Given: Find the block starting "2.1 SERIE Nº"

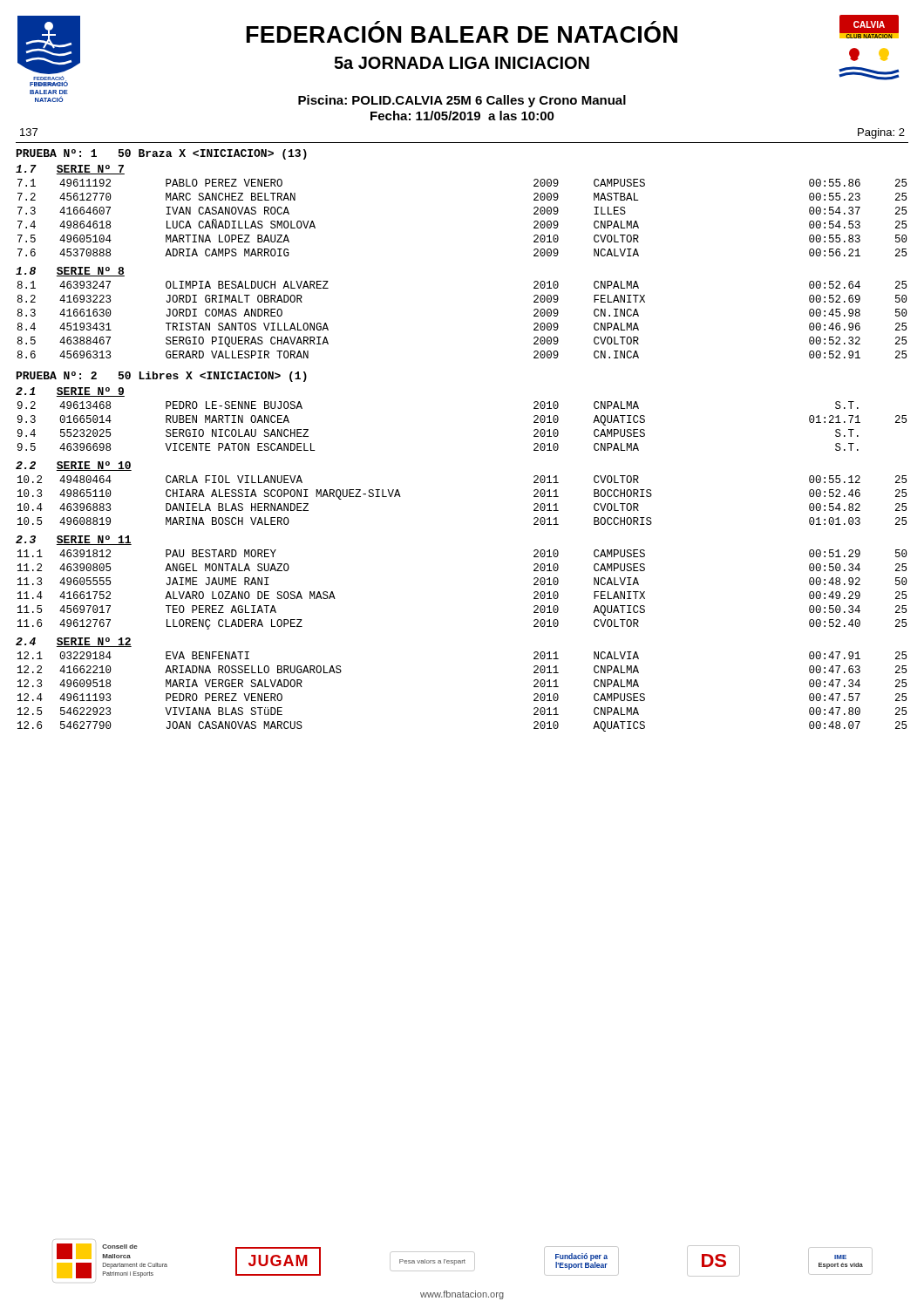Looking at the screenshot, I should point(70,392).
